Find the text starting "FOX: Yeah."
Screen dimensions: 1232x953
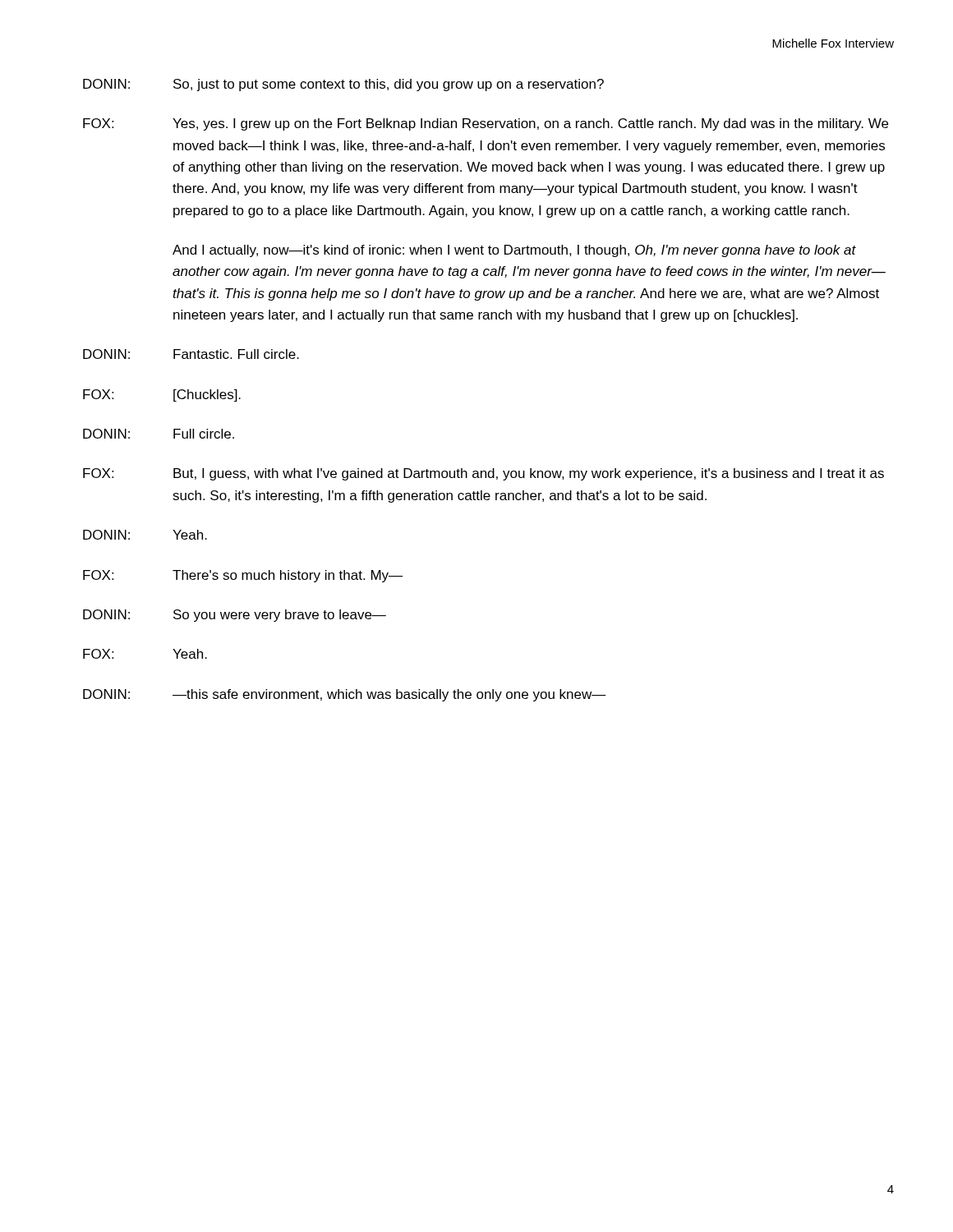(93, 652)
